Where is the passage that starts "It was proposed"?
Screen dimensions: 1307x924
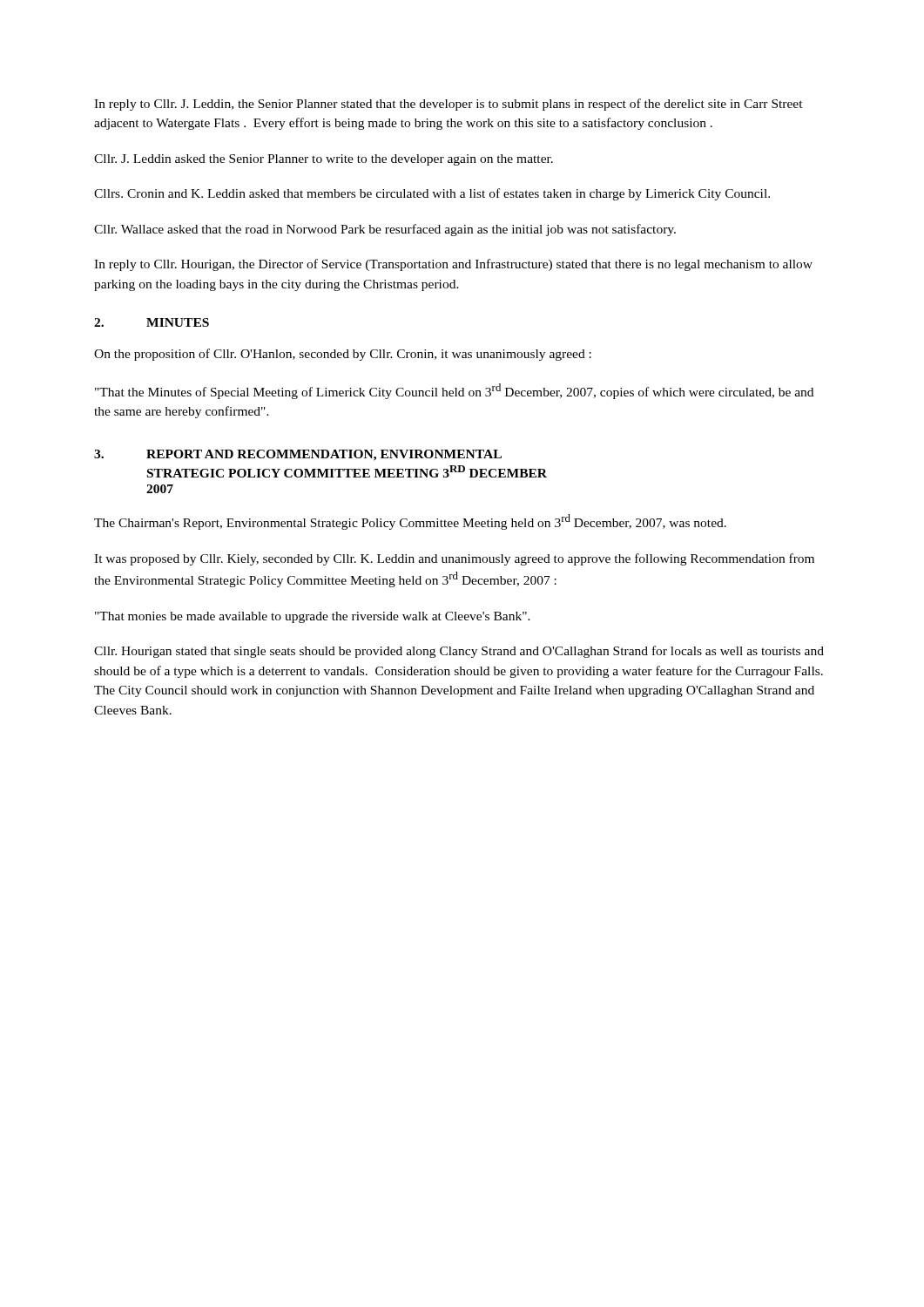pos(454,569)
